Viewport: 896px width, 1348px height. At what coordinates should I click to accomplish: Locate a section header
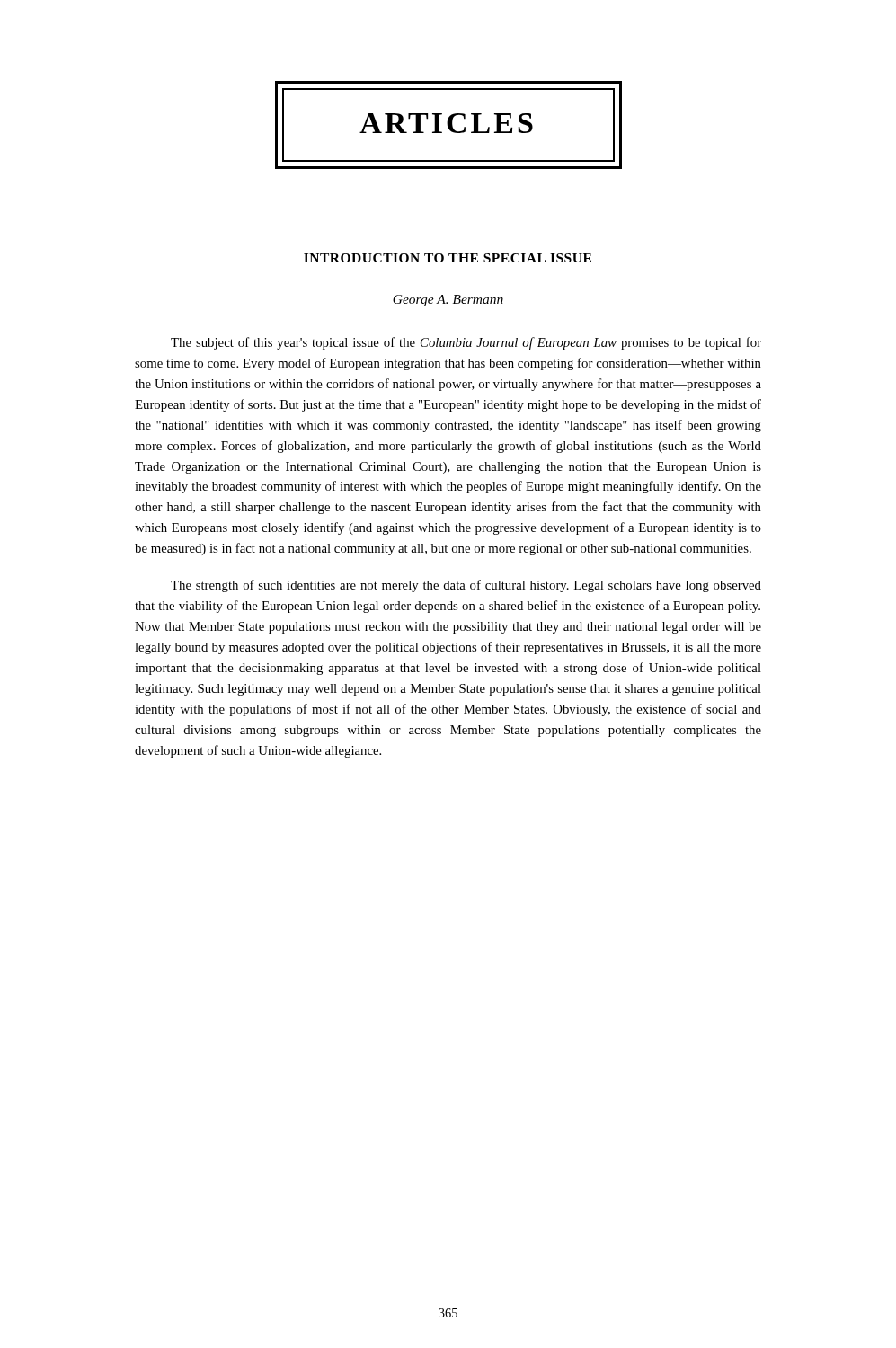point(448,257)
